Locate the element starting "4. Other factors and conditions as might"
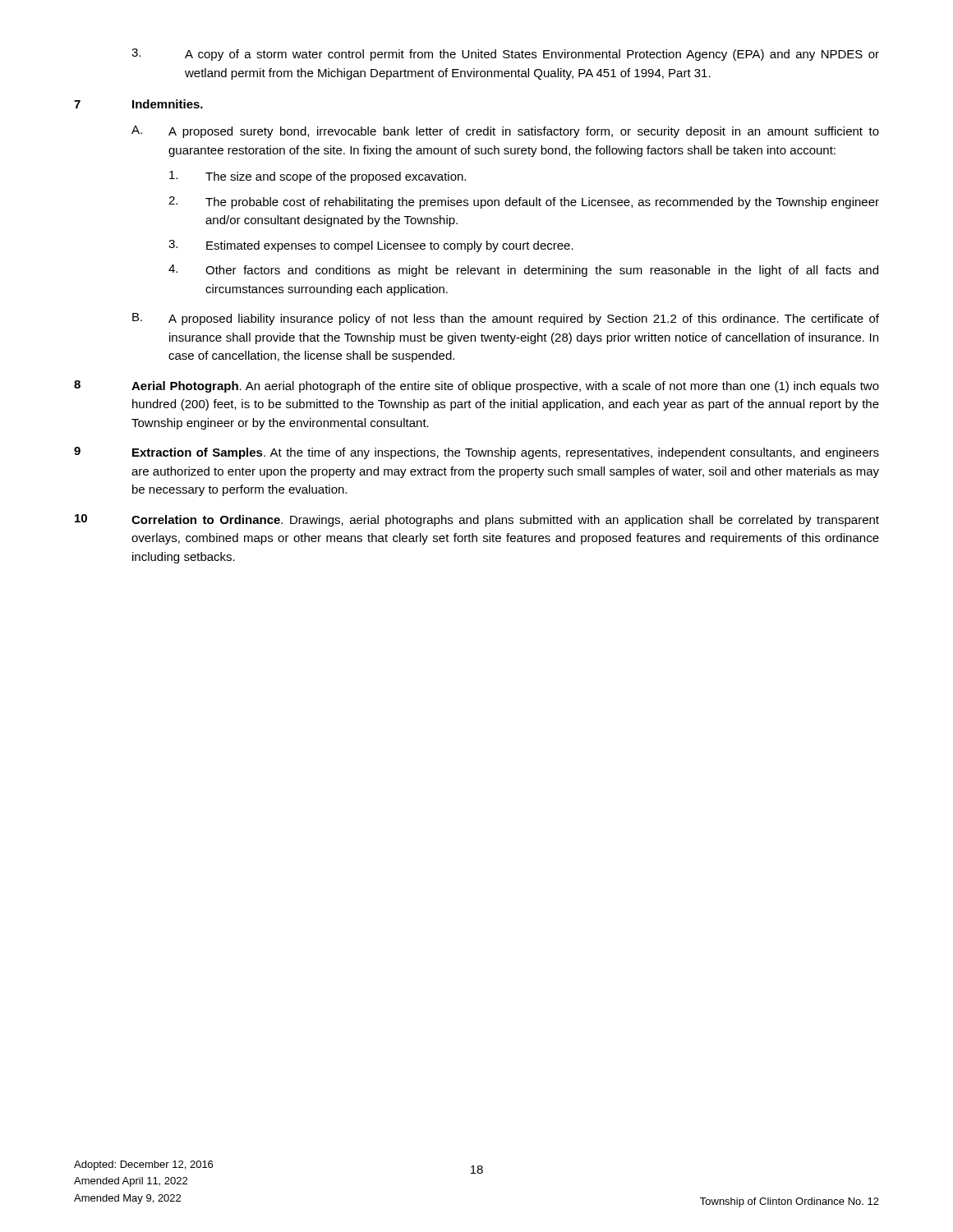 (x=524, y=280)
